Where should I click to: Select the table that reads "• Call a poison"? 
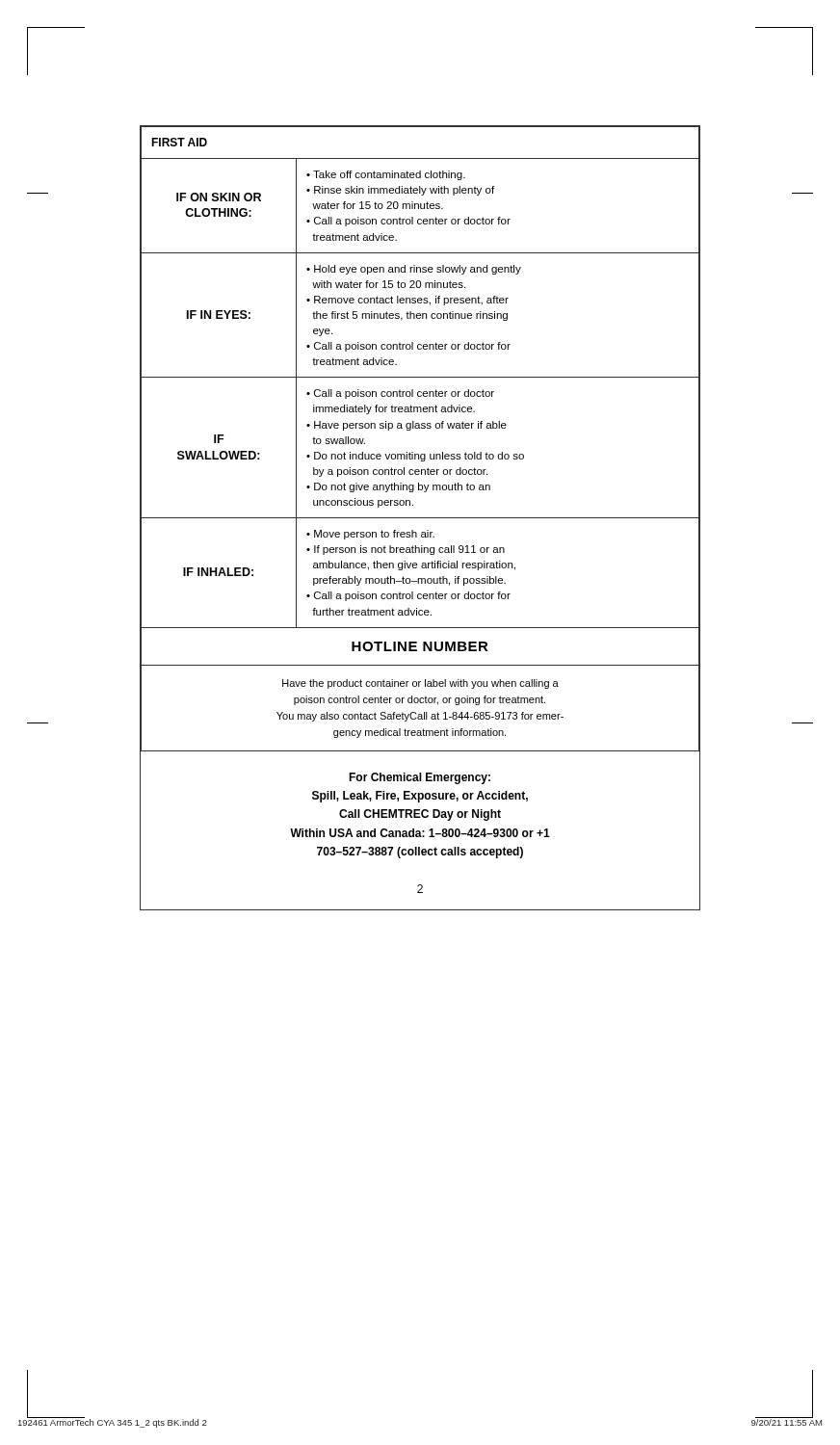(x=420, y=439)
